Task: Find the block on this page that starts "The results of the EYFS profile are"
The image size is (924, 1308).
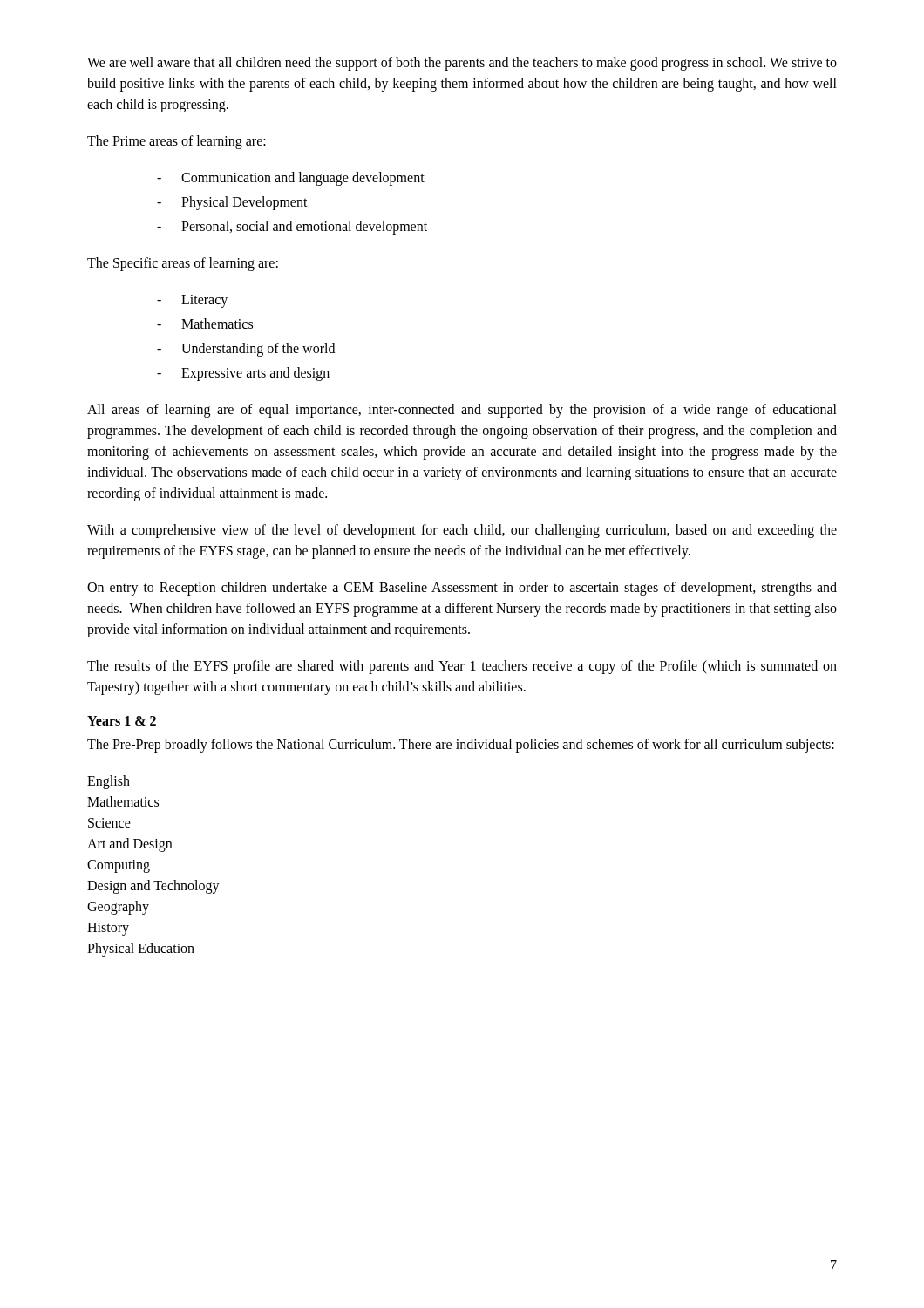Action: coord(462,676)
